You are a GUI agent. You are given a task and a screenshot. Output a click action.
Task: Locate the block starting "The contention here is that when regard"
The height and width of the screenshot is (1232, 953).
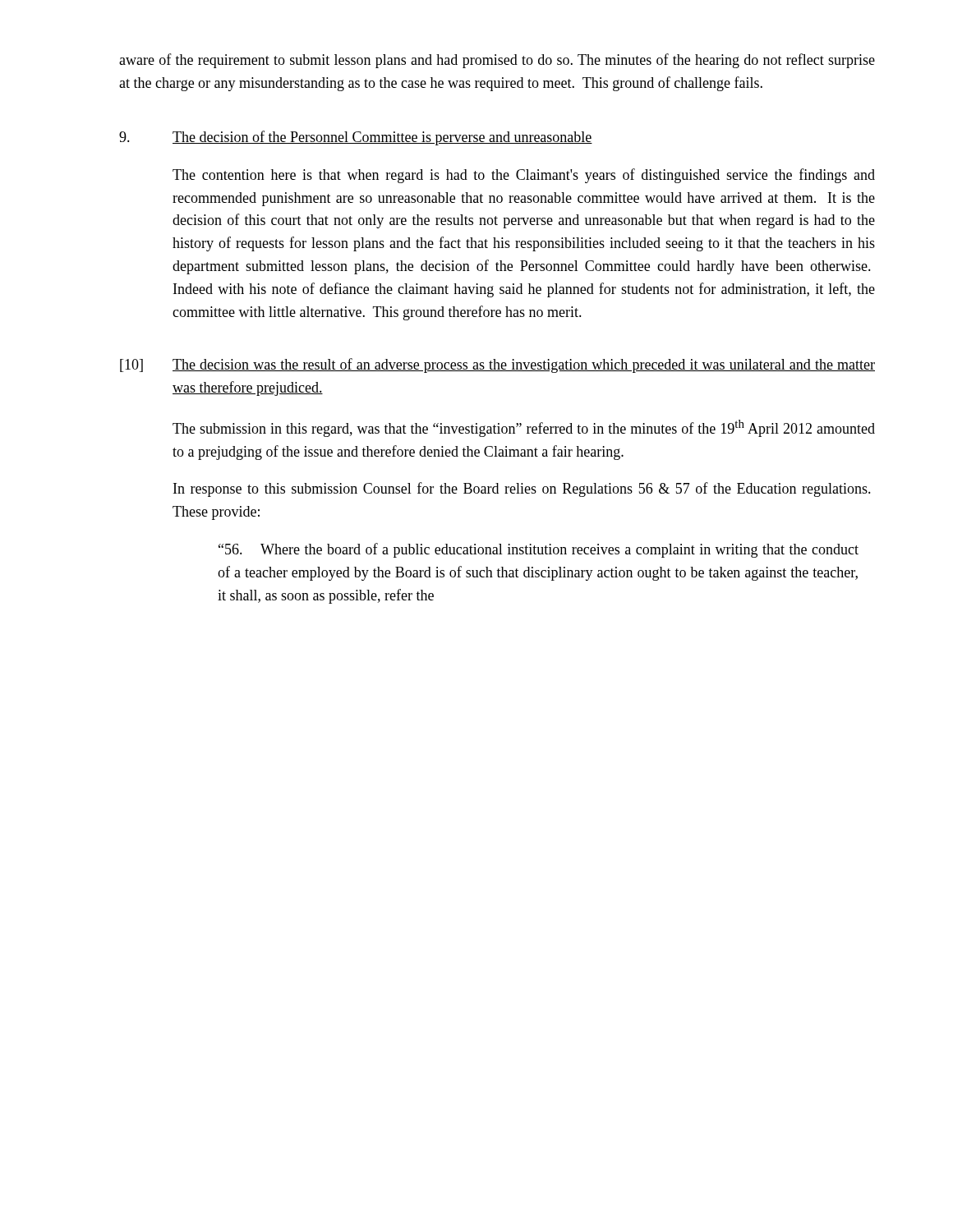coord(524,244)
